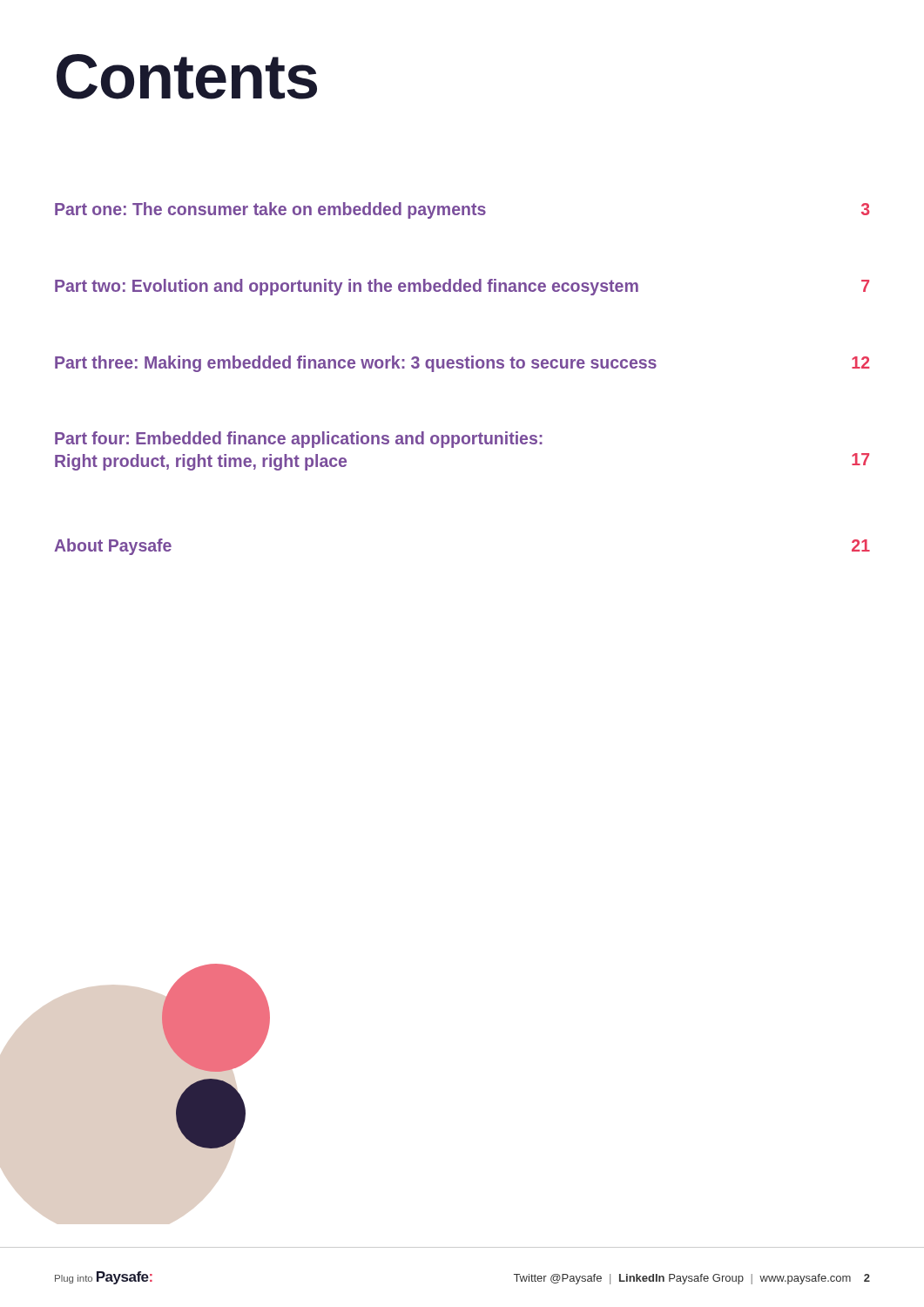Click on the list item that reads "Part two: Evolution and opportunity in the"

(x=462, y=286)
